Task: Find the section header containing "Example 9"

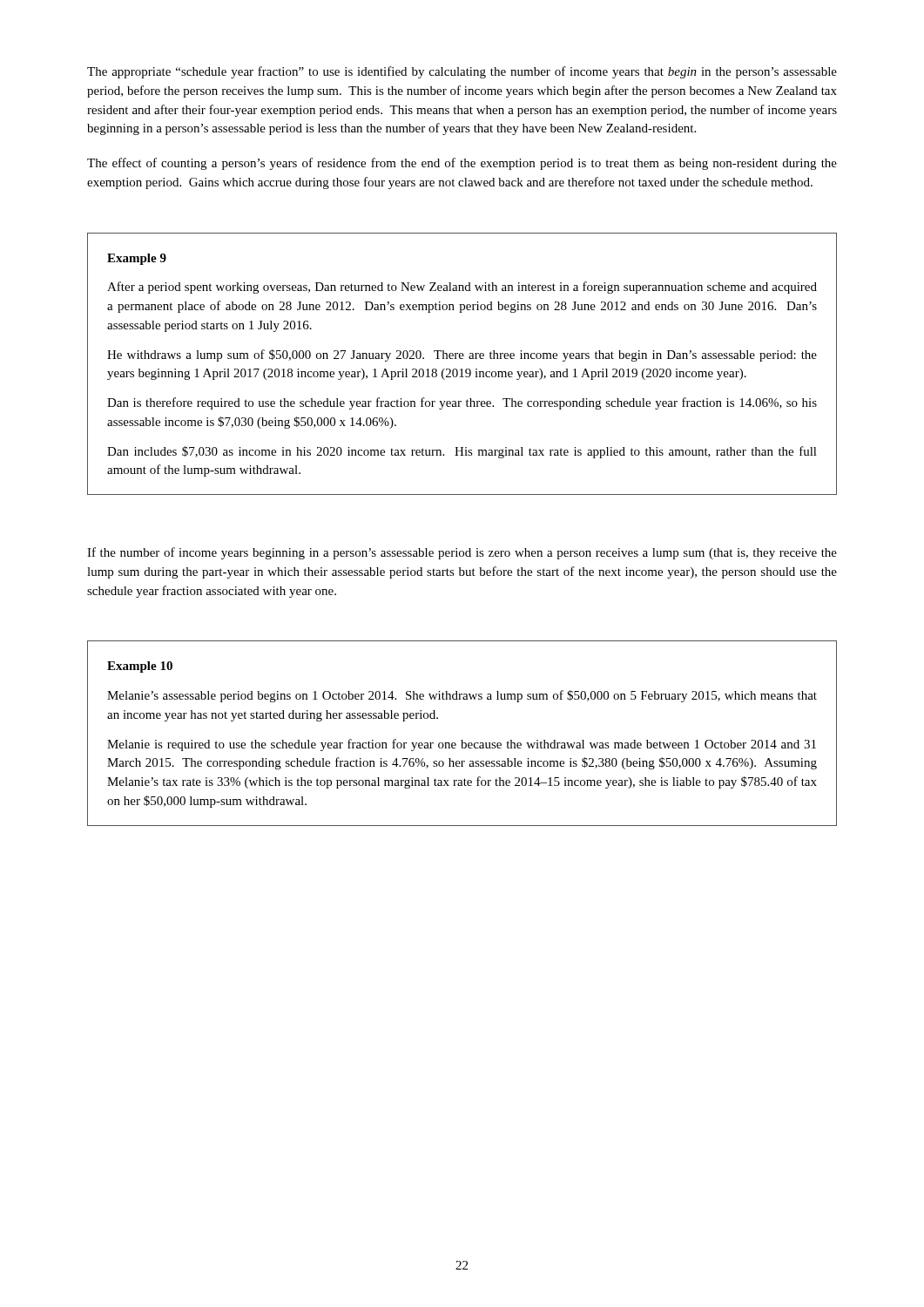Action: point(137,257)
